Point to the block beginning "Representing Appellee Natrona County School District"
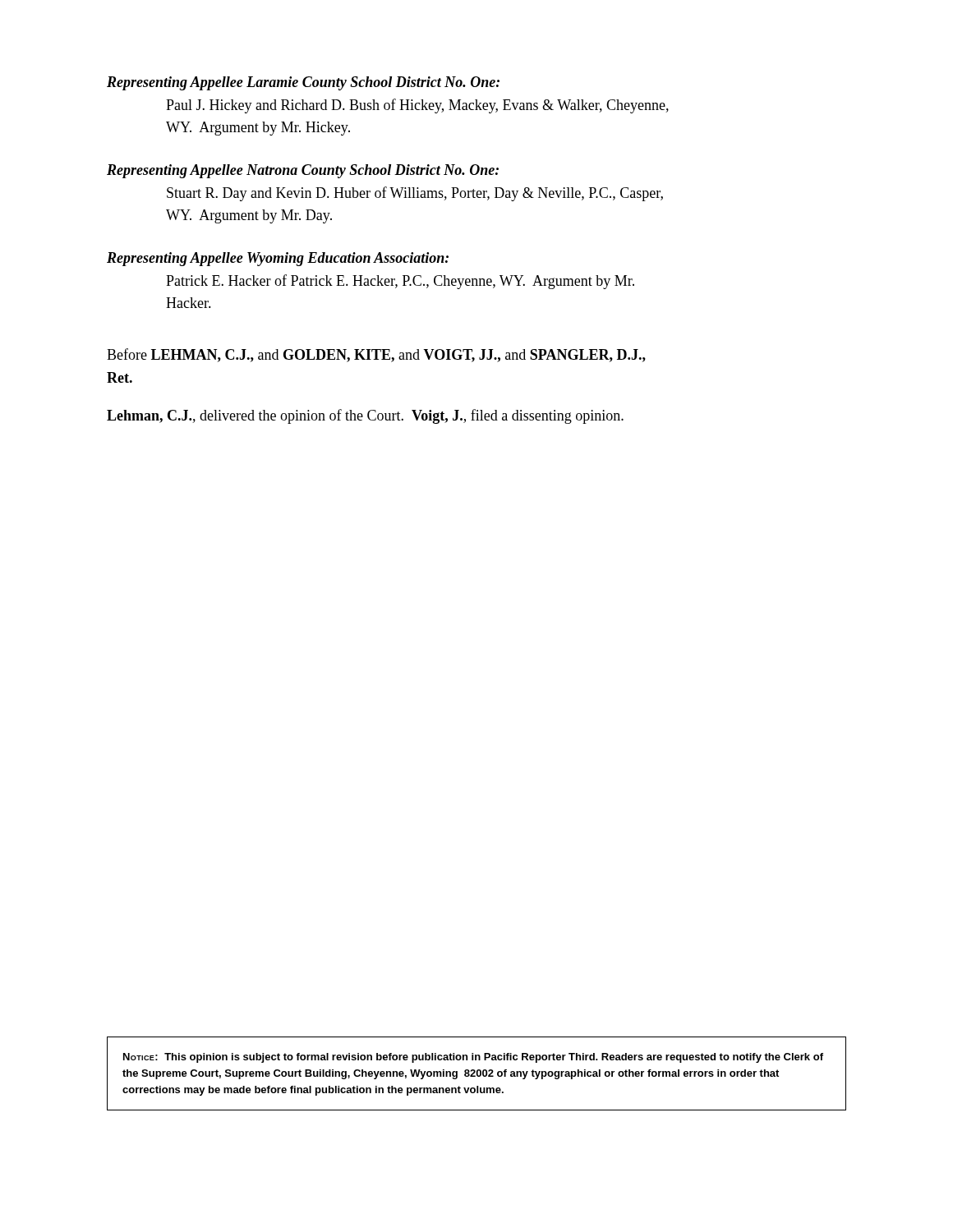 click(x=476, y=194)
